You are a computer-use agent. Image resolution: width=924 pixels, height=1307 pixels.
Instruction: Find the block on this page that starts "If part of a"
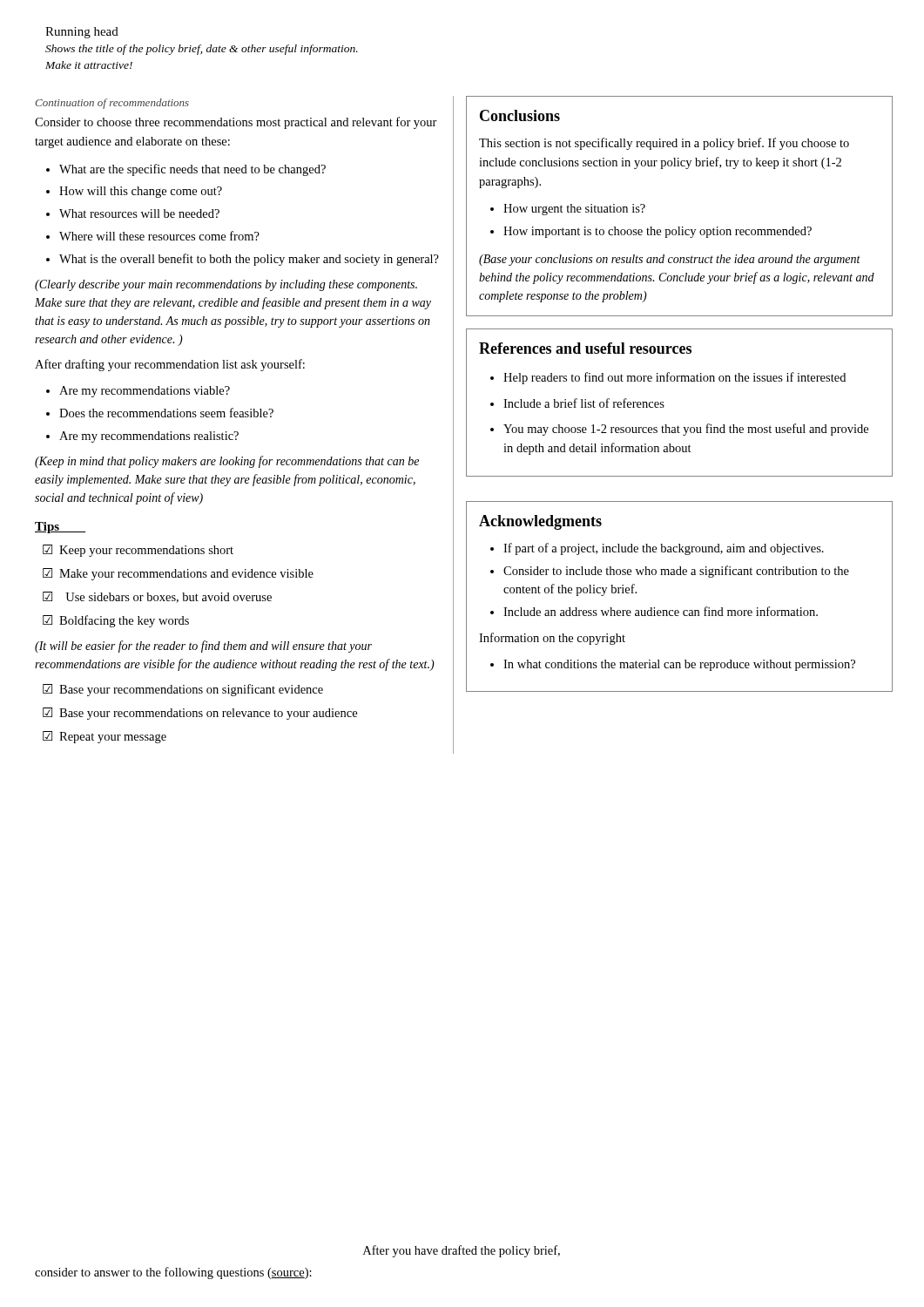click(x=664, y=548)
